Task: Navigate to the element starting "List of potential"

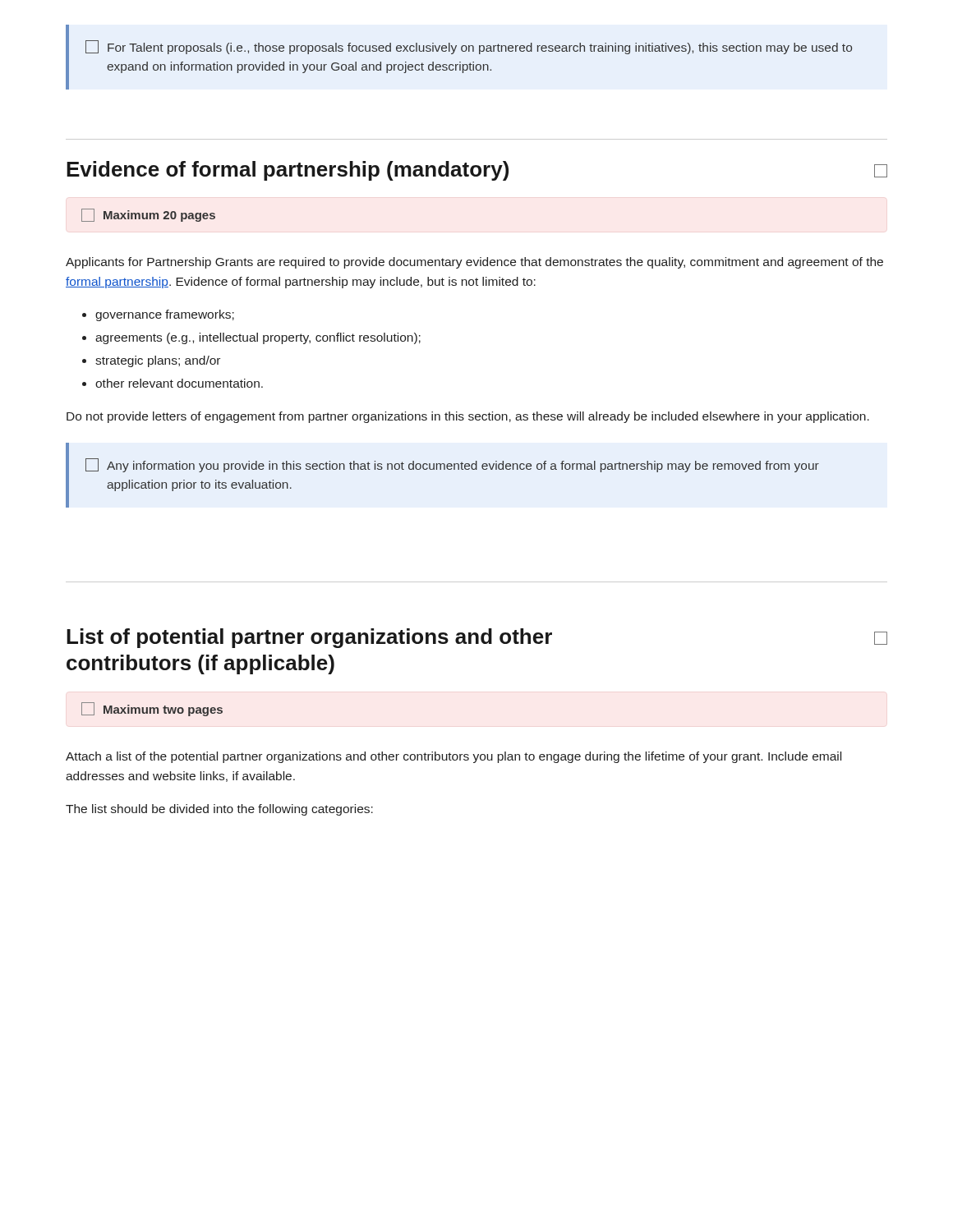Action: point(476,650)
